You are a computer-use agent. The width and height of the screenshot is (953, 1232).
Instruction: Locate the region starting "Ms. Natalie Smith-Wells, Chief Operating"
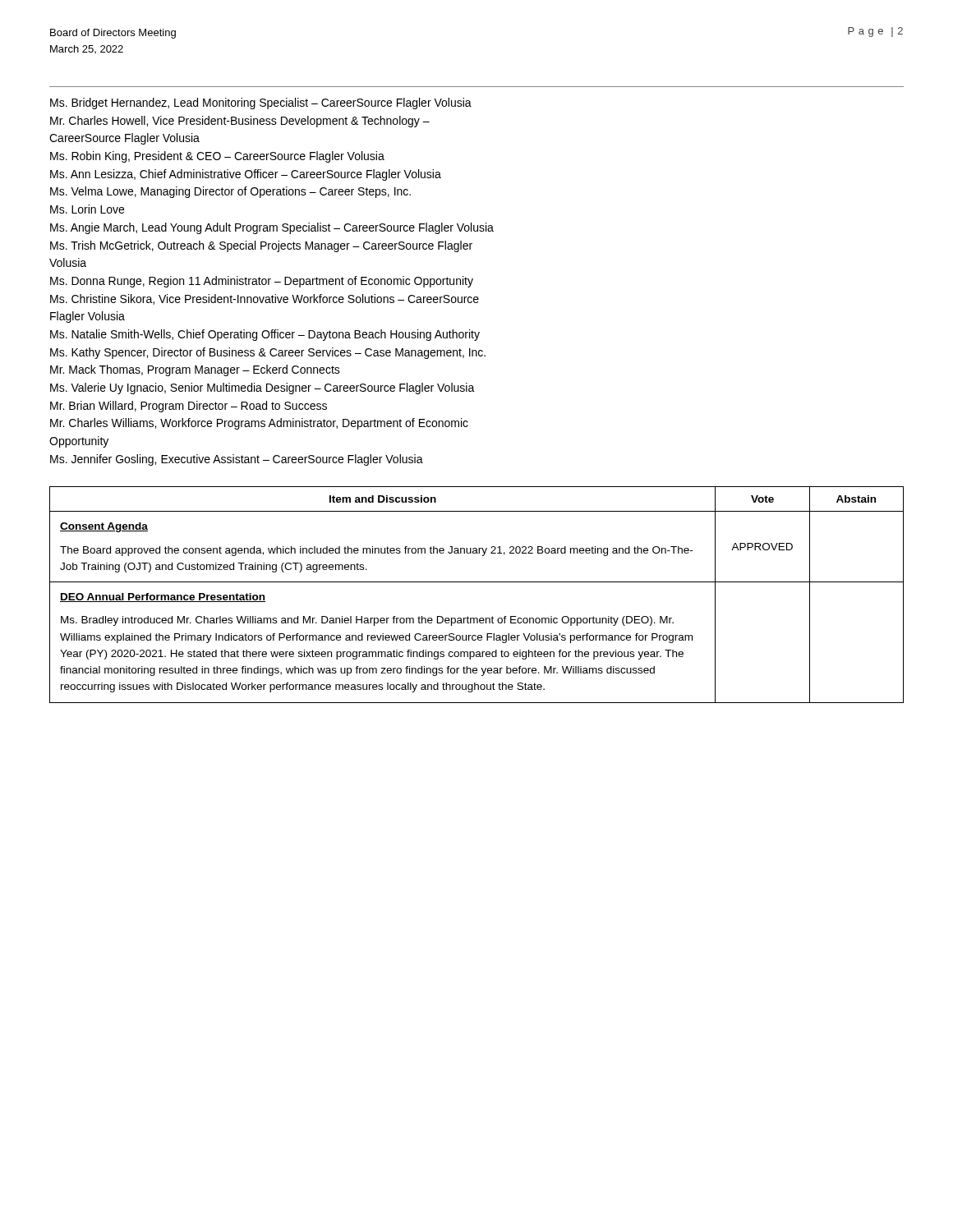click(265, 334)
